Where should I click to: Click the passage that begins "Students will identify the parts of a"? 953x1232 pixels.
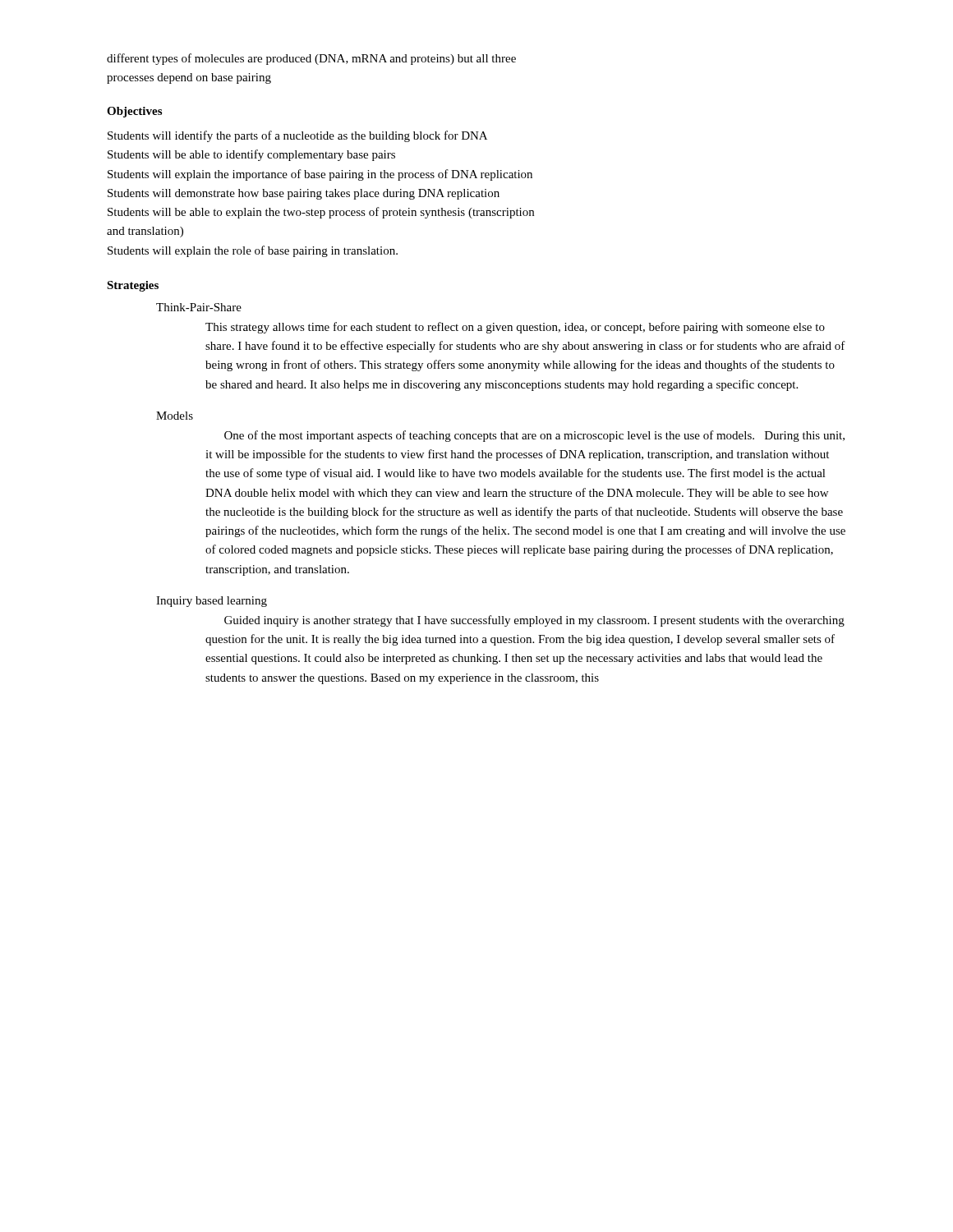476,193
